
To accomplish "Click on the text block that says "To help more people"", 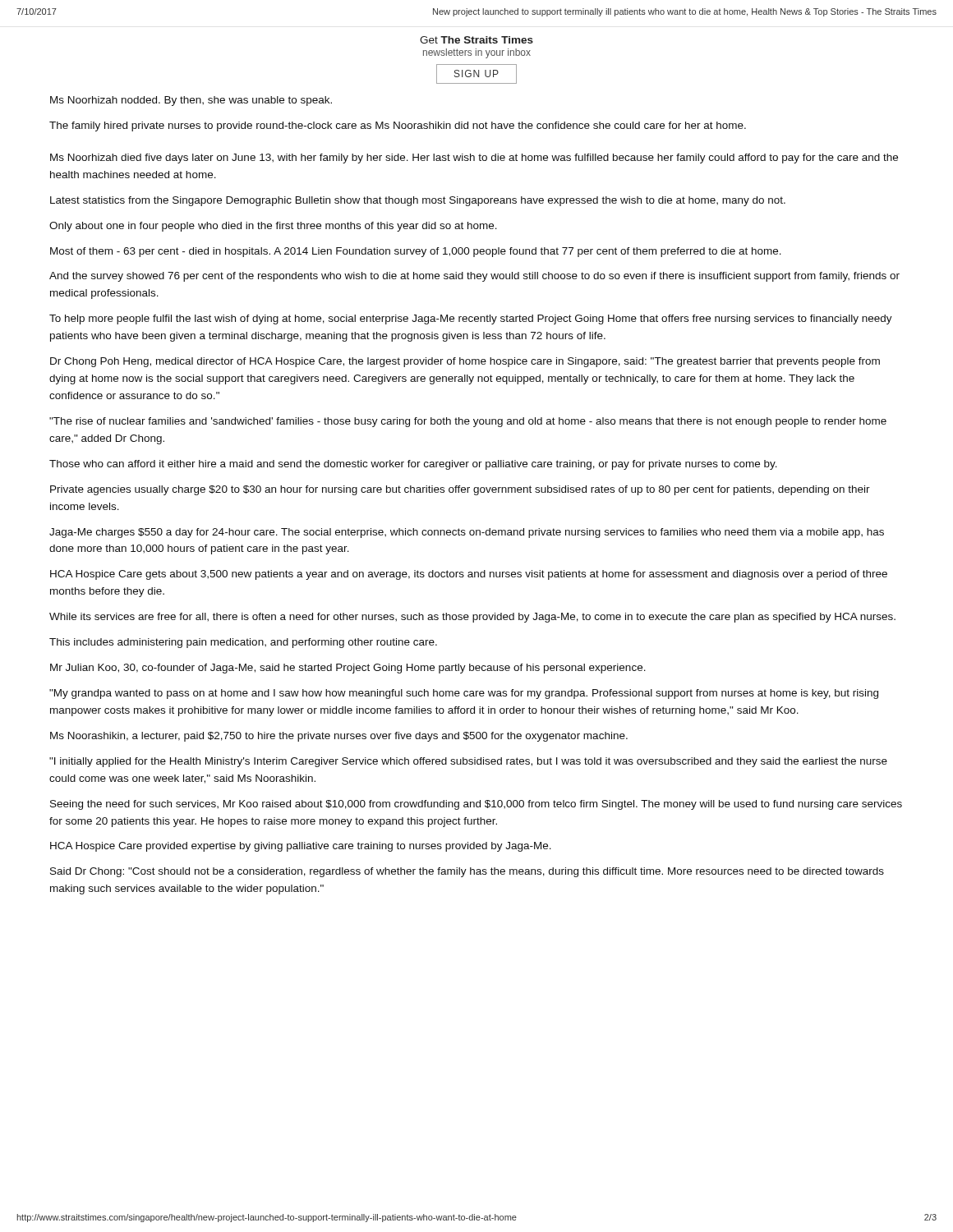I will pyautogui.click(x=471, y=327).
